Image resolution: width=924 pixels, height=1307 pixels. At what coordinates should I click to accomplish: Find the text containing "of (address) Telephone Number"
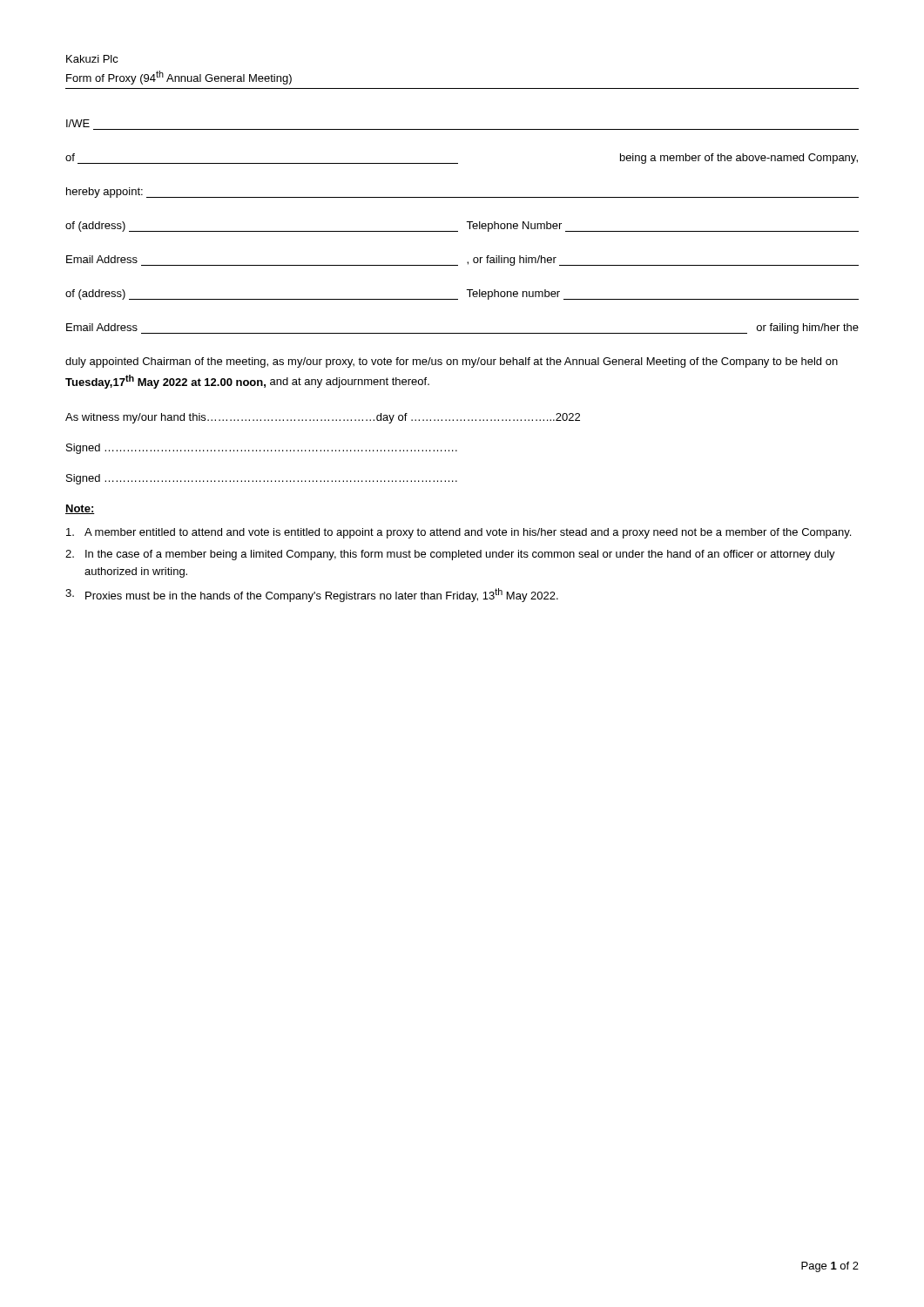point(462,225)
